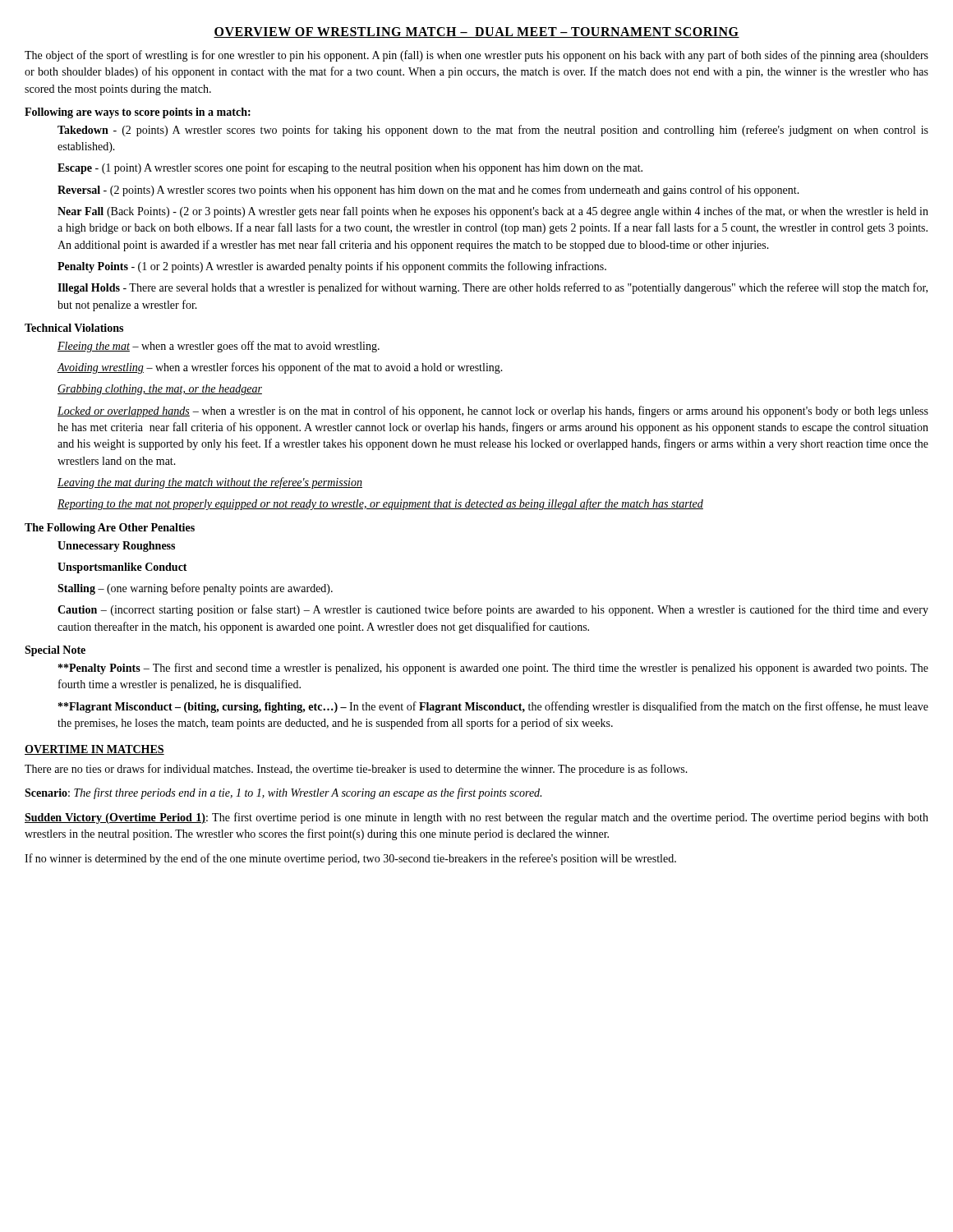953x1232 pixels.
Task: Find the section header that reads "Following are ways to"
Action: (x=138, y=112)
